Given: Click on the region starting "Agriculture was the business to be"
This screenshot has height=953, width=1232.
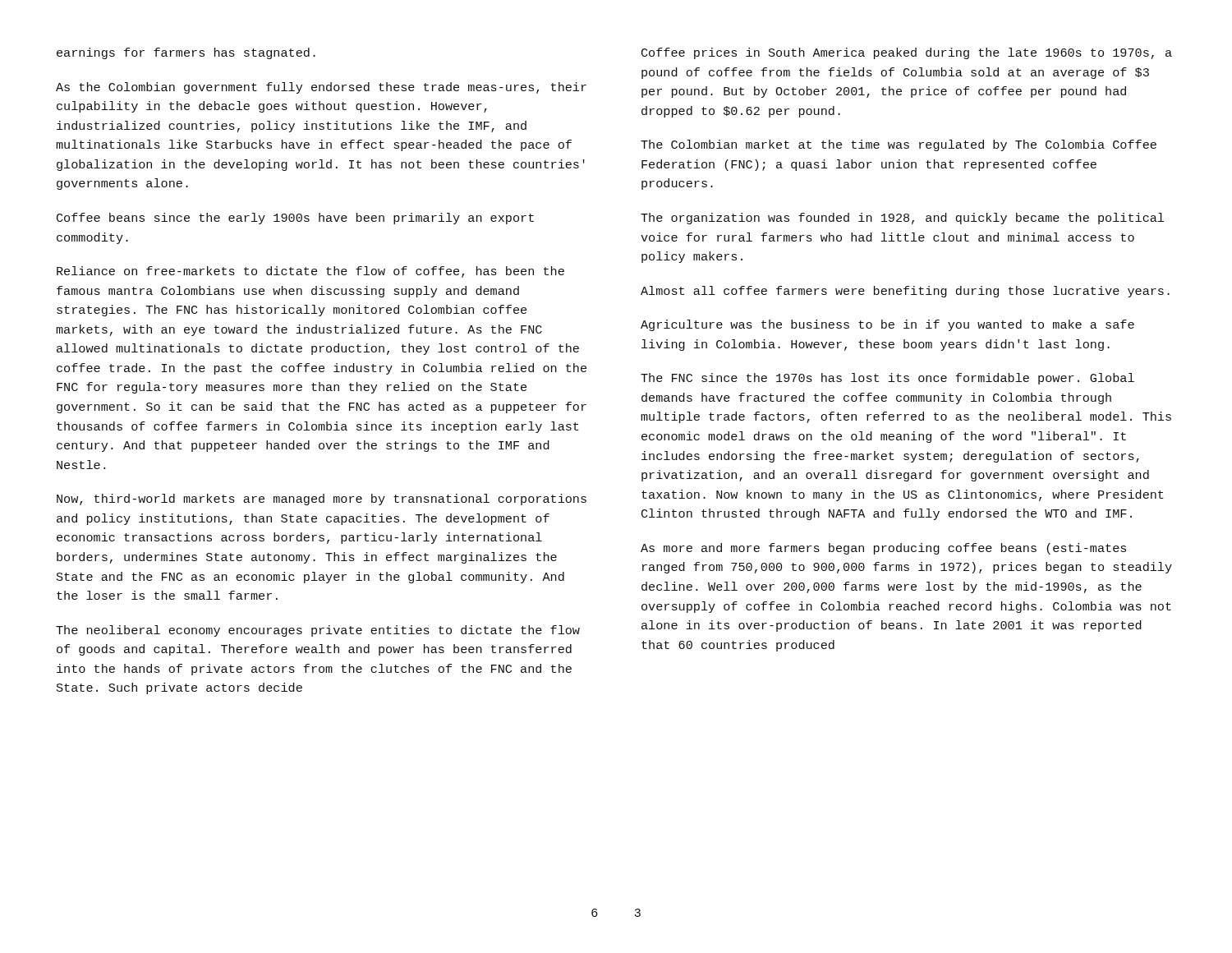Looking at the screenshot, I should pyautogui.click(x=888, y=335).
